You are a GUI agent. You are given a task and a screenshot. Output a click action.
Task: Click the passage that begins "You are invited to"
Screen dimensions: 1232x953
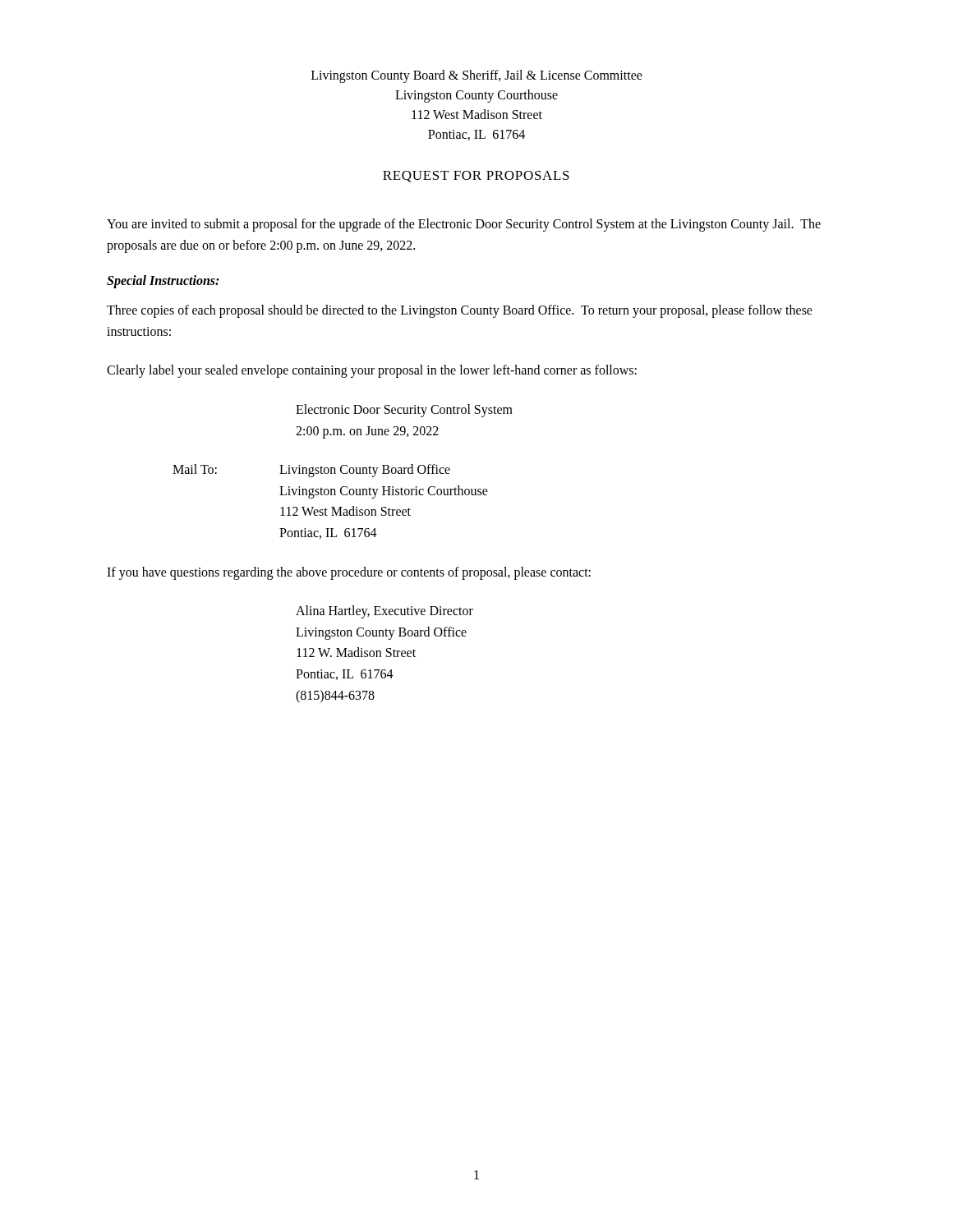tap(464, 234)
